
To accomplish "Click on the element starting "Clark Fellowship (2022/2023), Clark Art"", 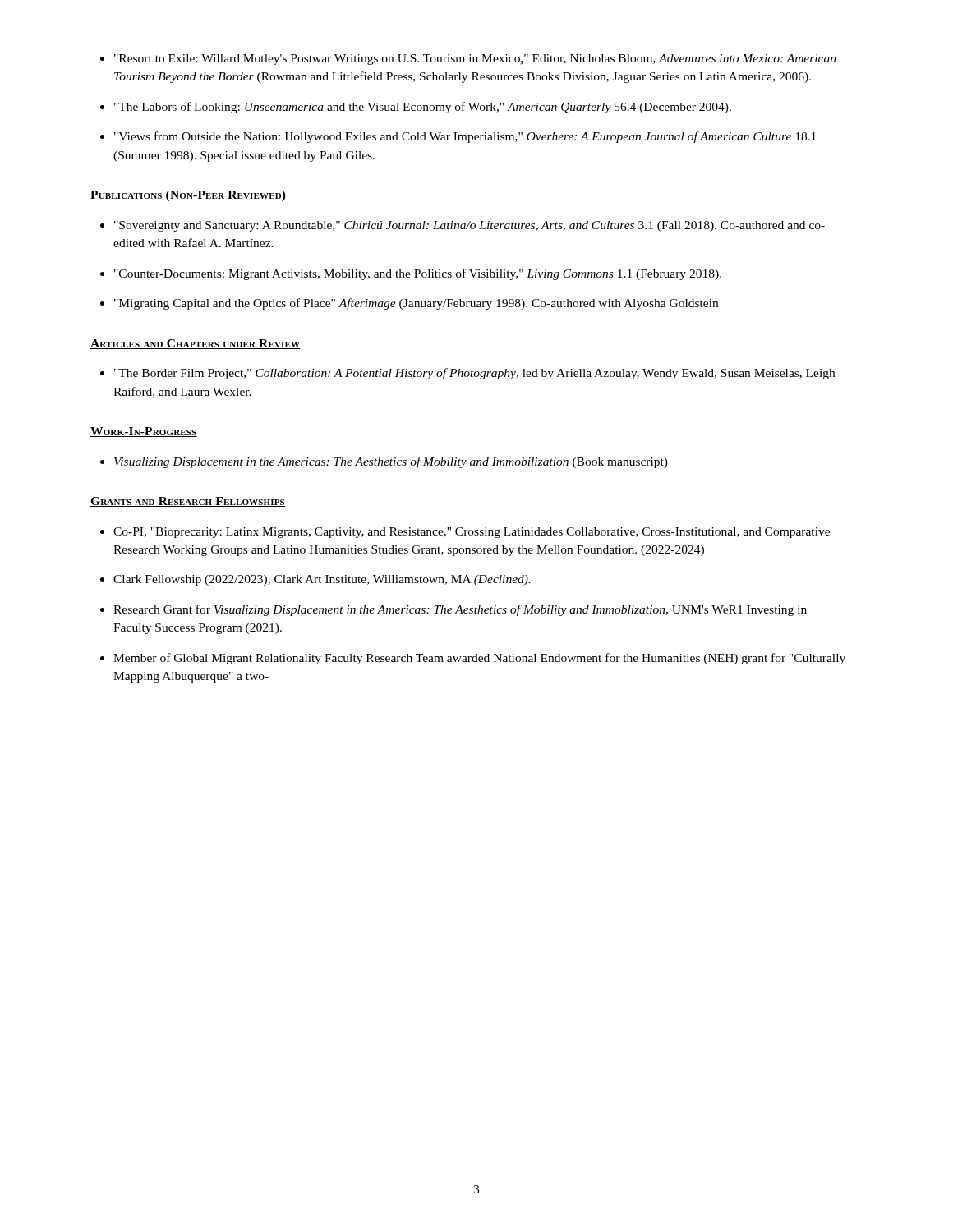I will click(322, 579).
